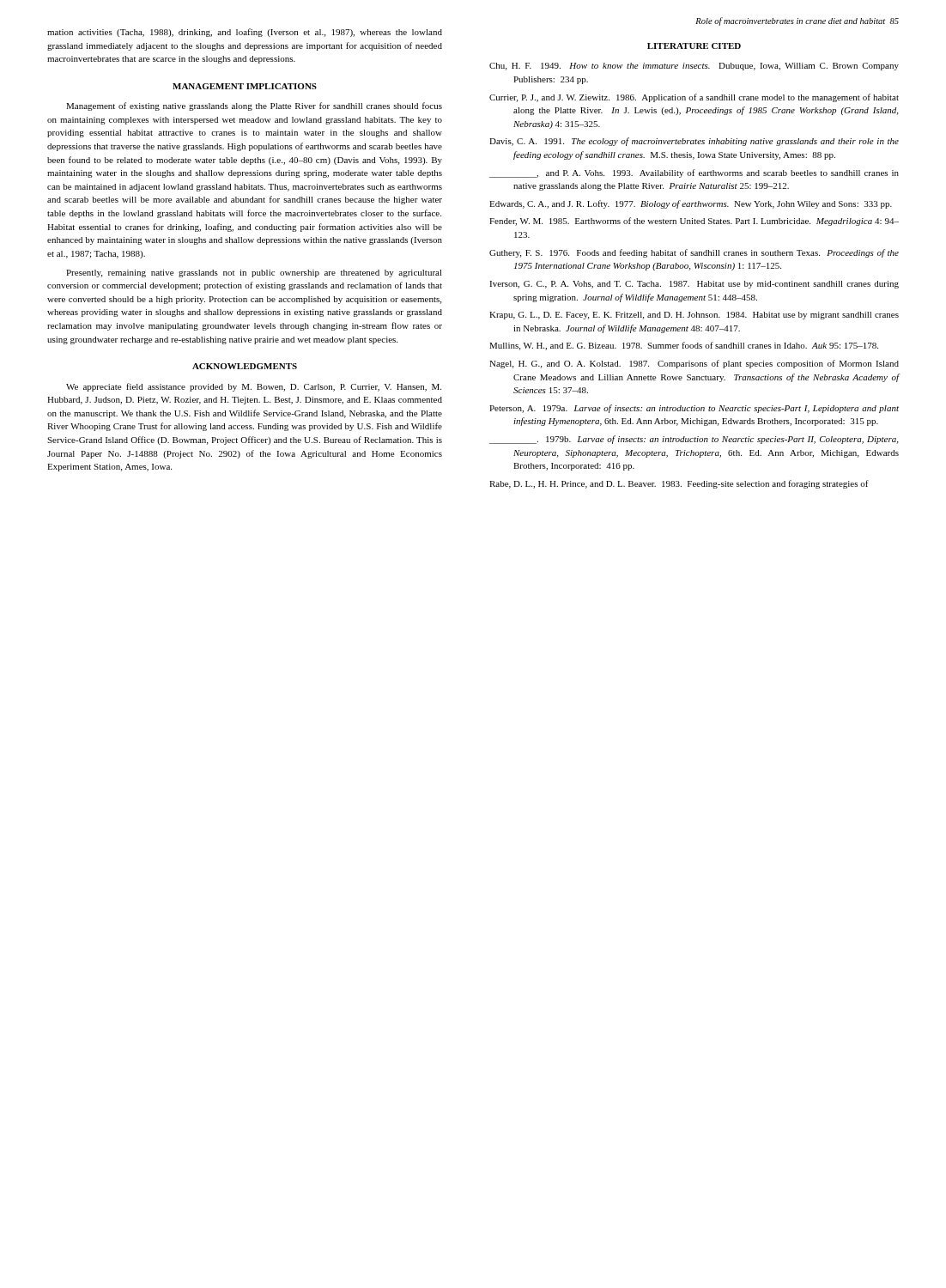Viewport: 946px width, 1288px height.
Task: Click on the text block with the text "Peterson, A. 1979a."
Action: coord(694,414)
